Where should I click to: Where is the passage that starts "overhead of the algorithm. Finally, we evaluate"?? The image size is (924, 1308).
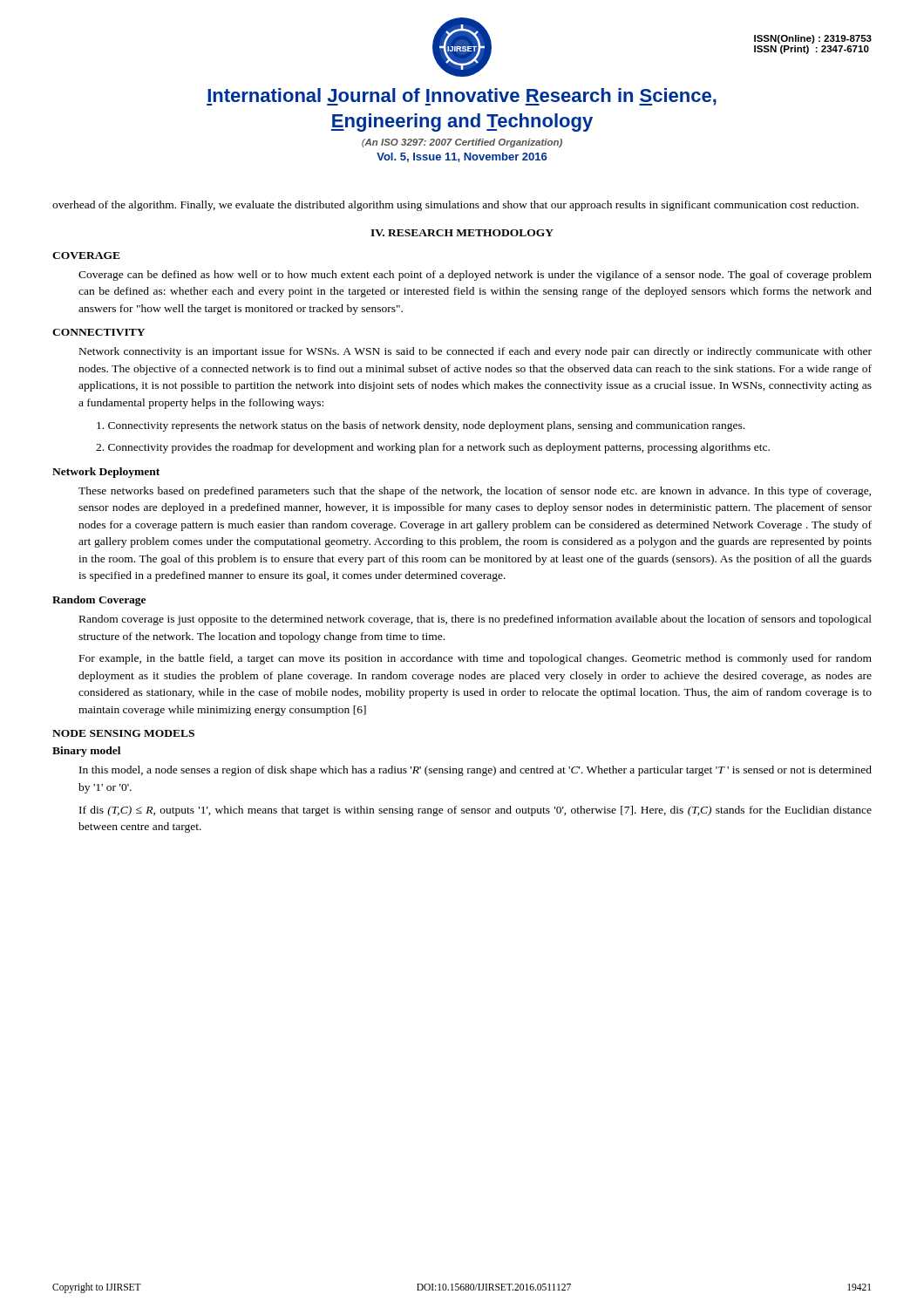462,205
